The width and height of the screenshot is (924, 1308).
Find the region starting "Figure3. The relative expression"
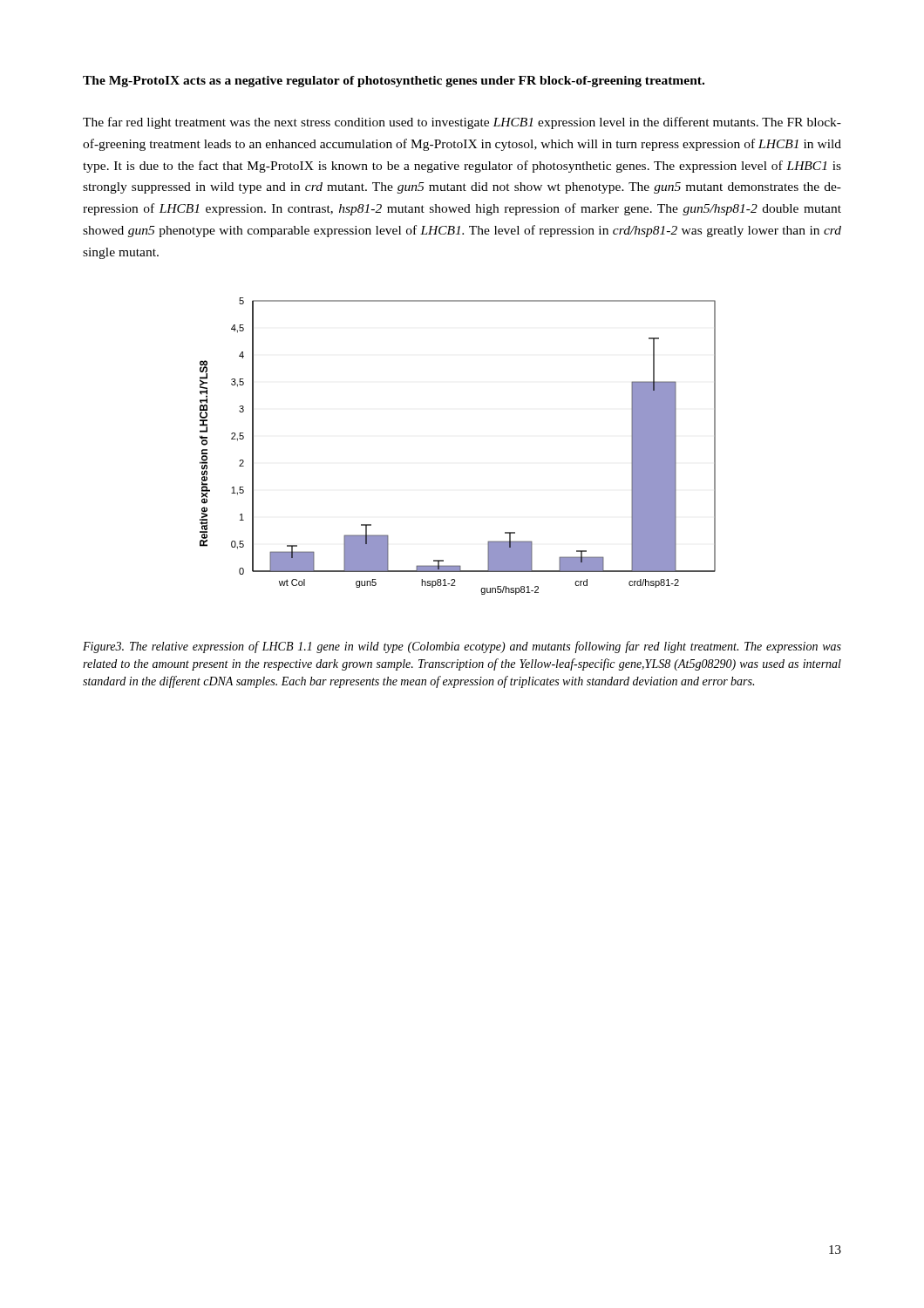[x=462, y=664]
